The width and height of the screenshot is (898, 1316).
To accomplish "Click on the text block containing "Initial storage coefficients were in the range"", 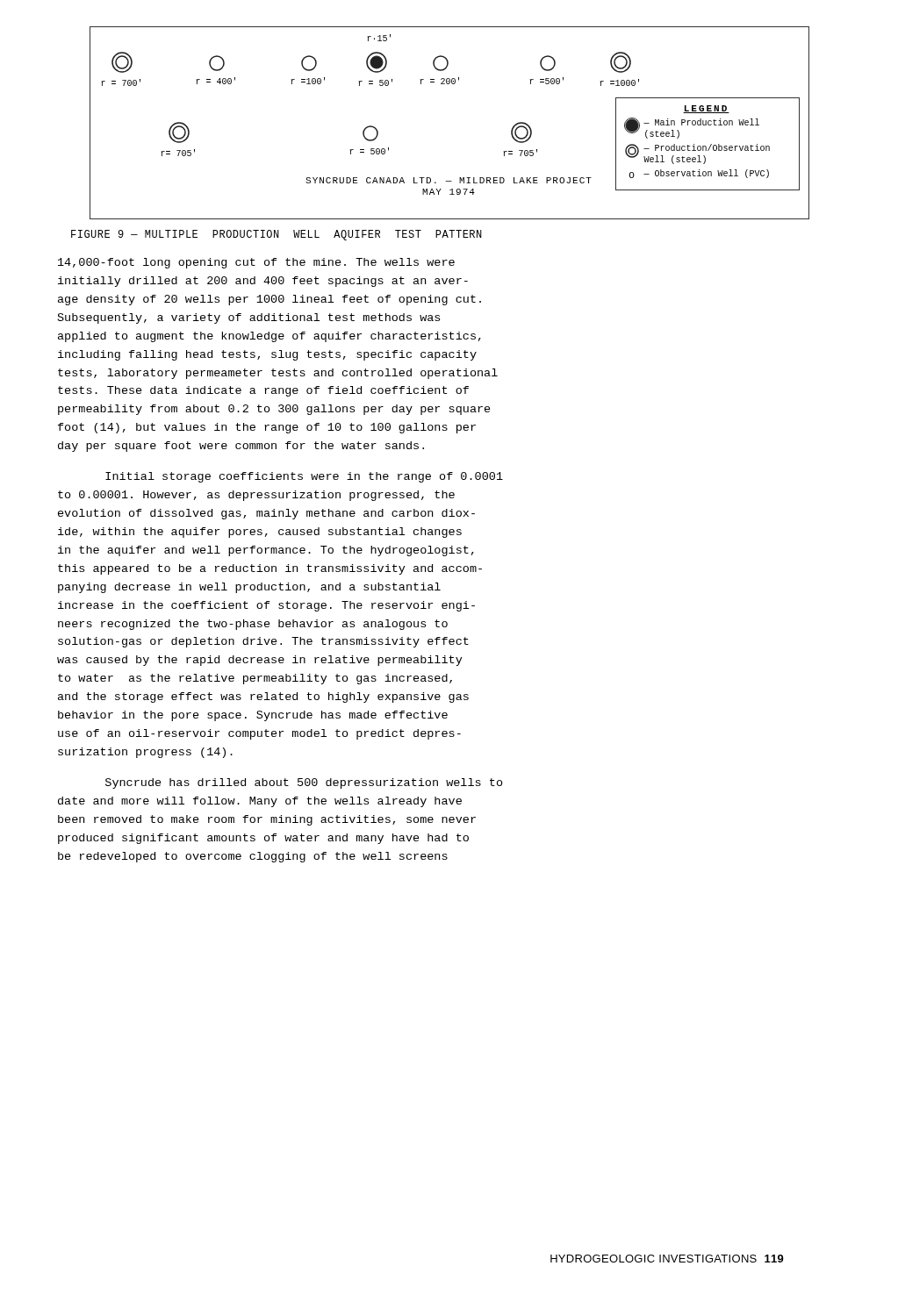I will (280, 615).
